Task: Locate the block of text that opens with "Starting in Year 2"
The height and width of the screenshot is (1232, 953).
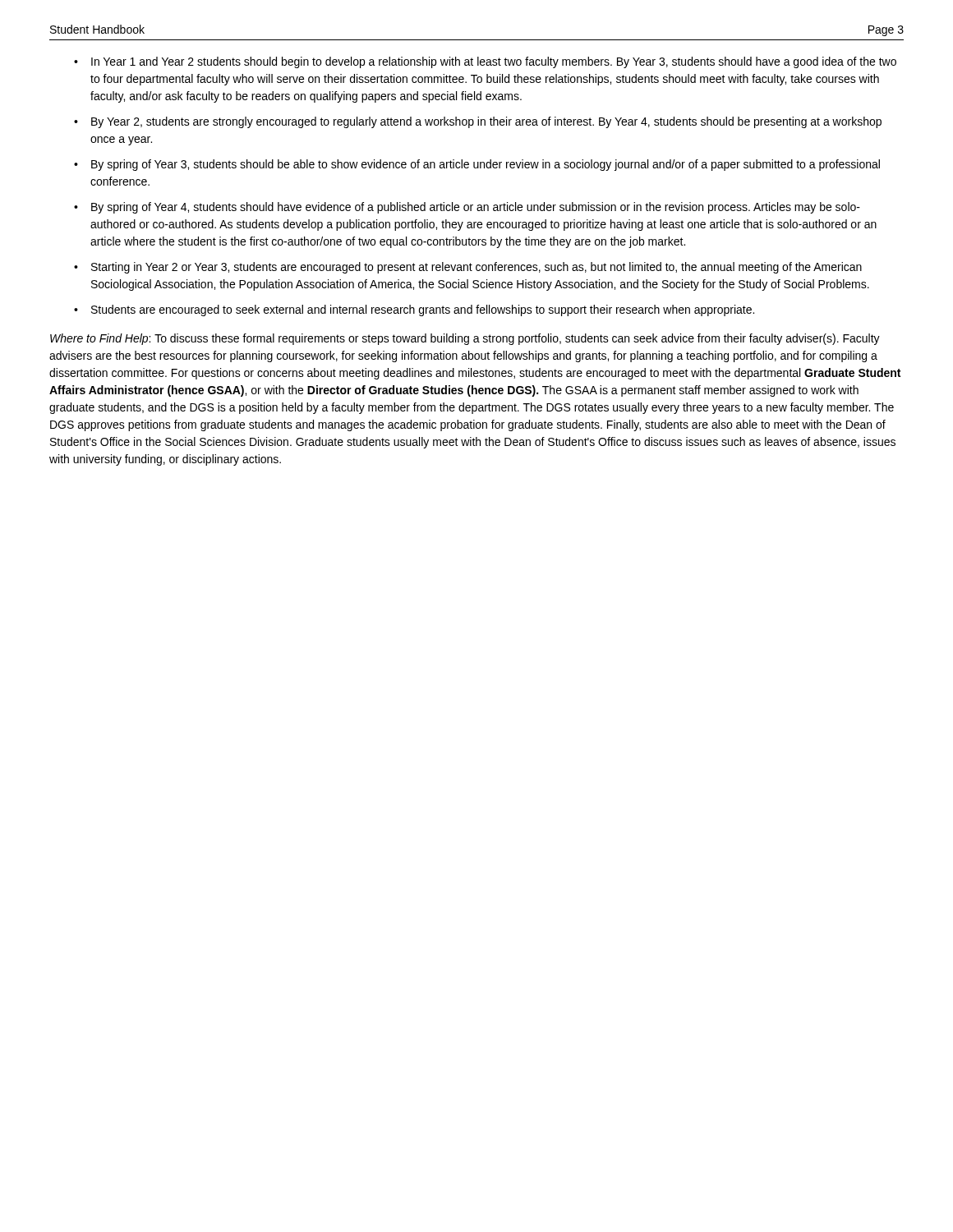Action: coord(480,276)
